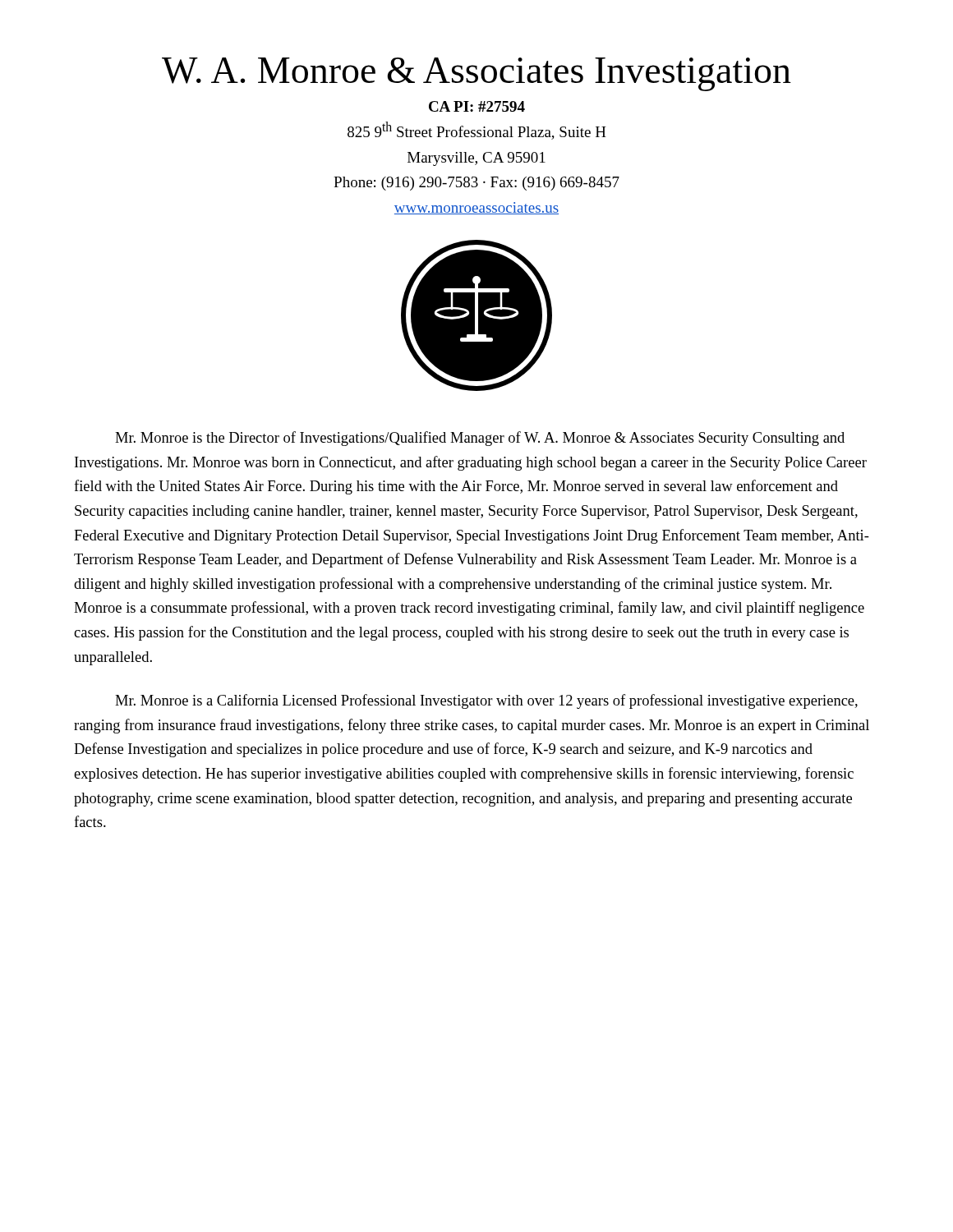The image size is (953, 1232).
Task: Navigate to the text starting "CA PI: #27594 825 9th Street Professional Plaza,"
Action: pos(476,159)
